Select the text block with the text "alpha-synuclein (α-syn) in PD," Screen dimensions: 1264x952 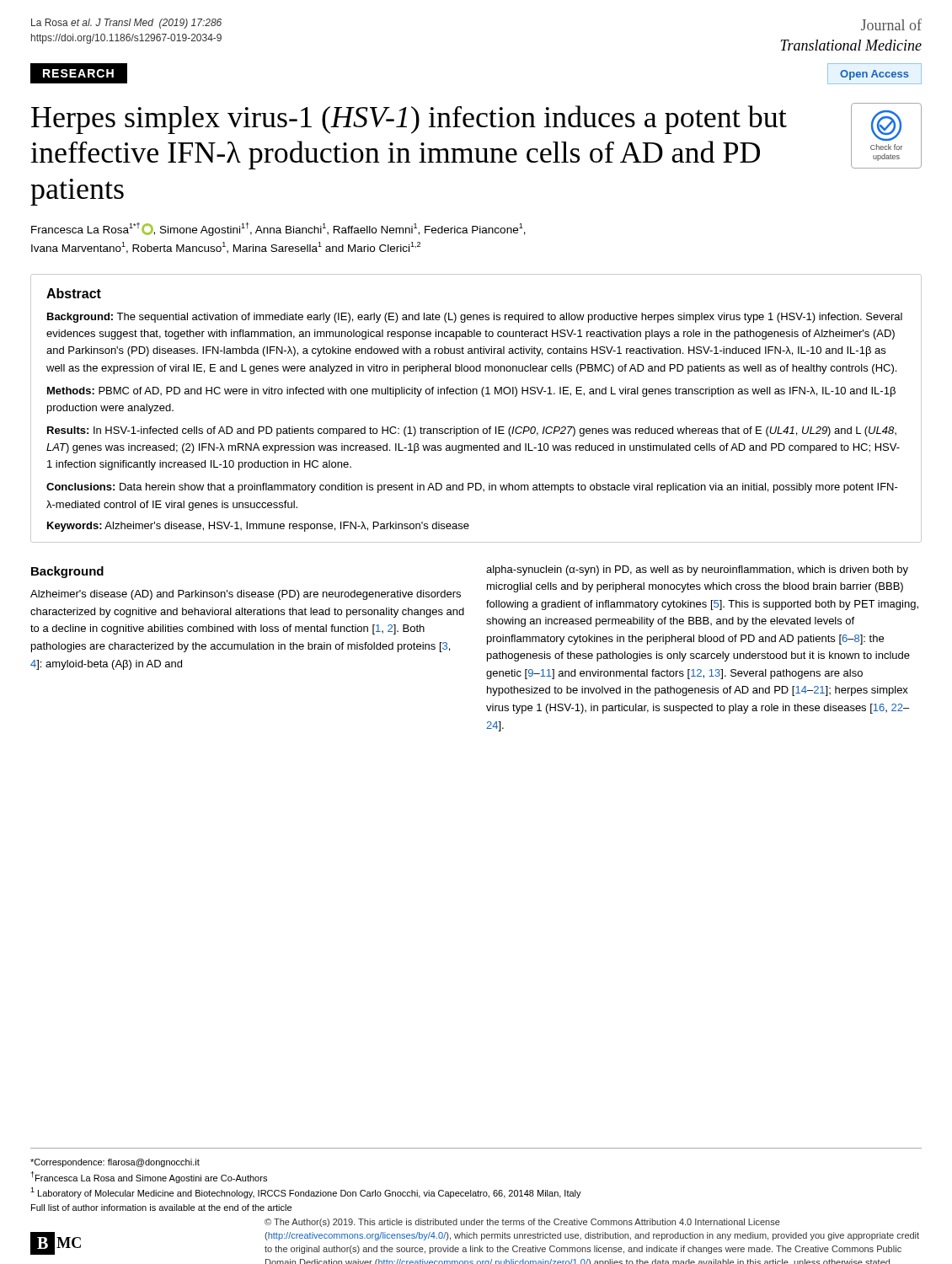(703, 647)
